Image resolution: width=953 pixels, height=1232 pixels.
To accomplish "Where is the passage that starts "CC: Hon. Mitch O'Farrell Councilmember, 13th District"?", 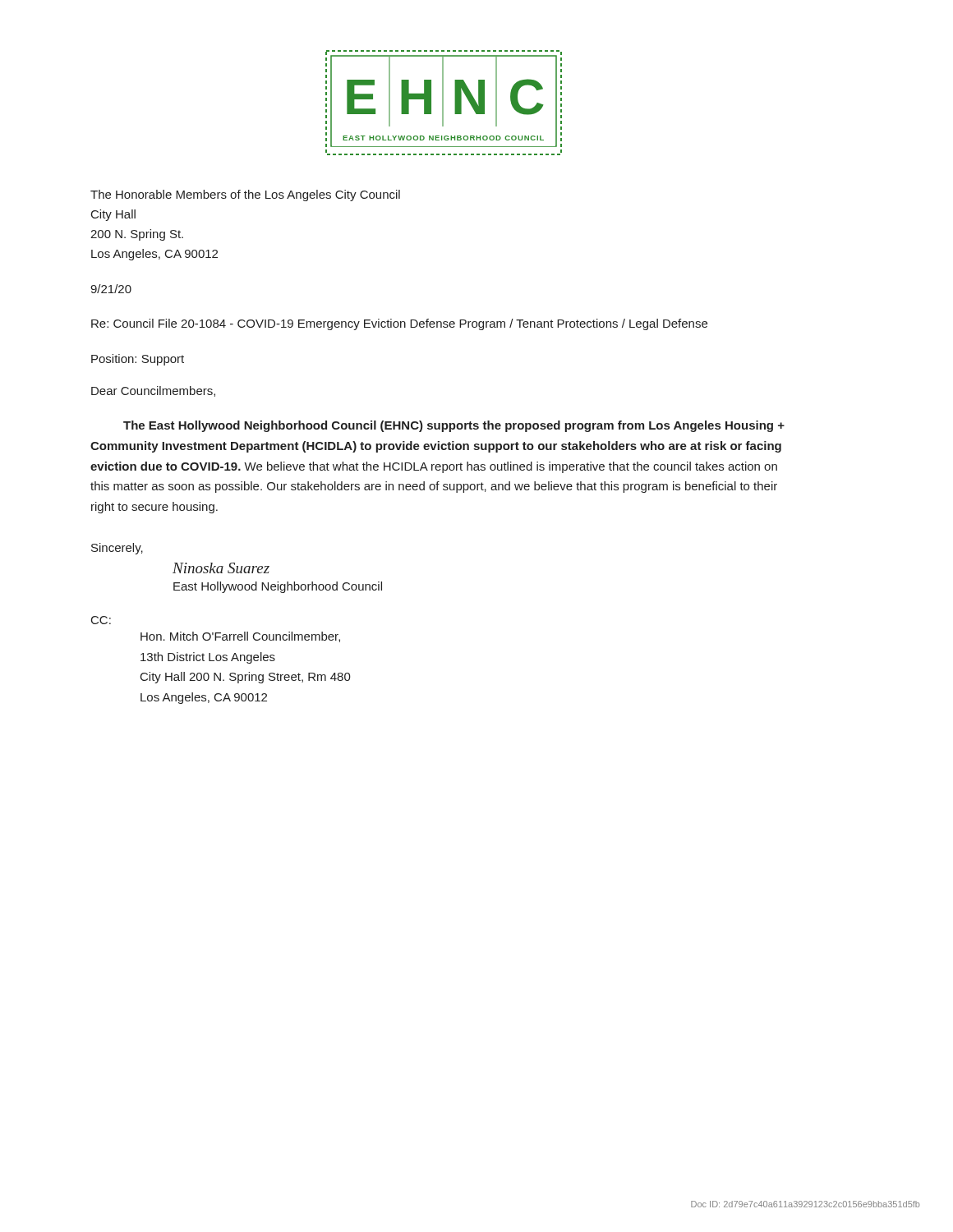I will pos(101,620).
